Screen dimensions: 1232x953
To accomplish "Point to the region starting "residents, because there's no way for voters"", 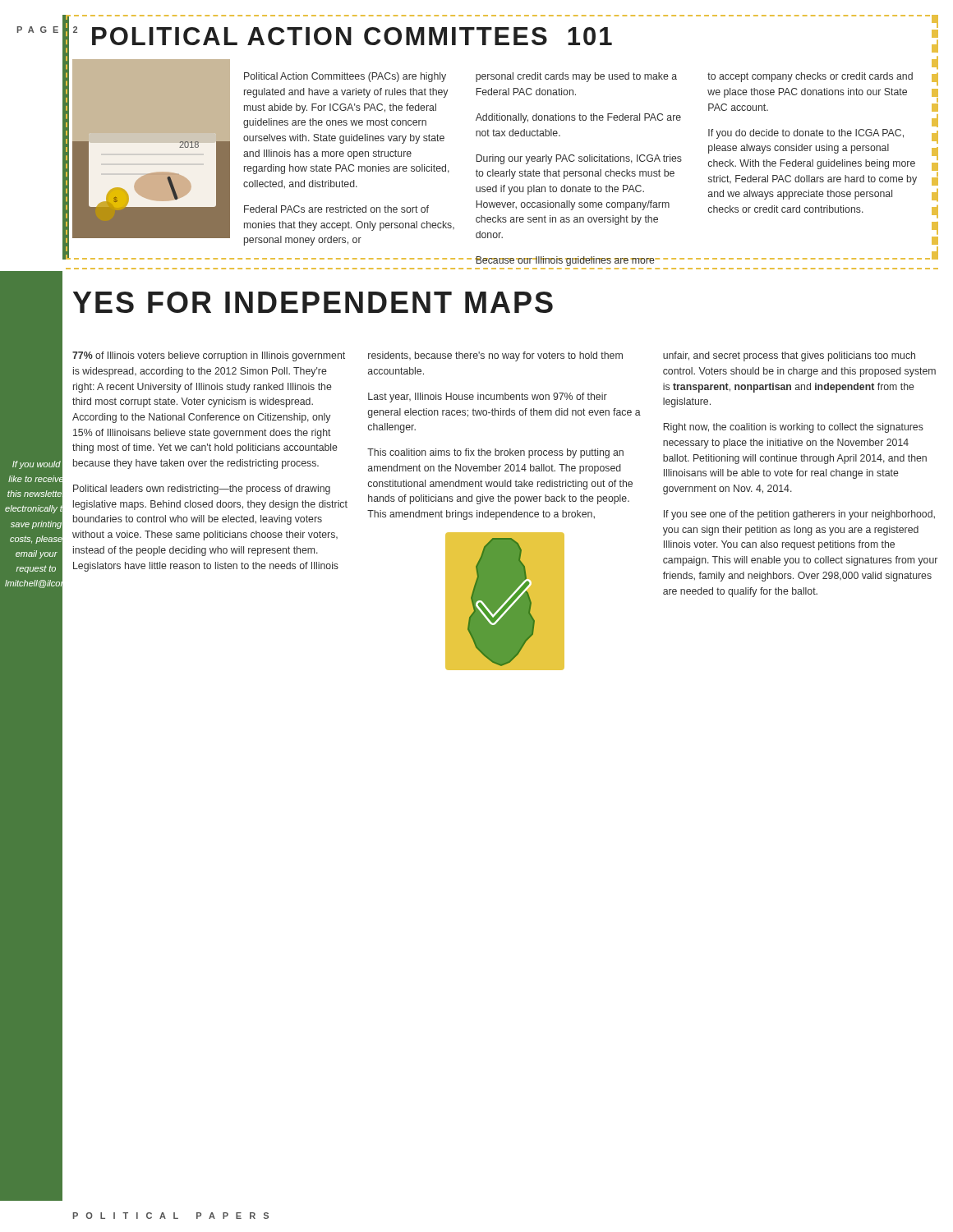I will pos(495,356).
